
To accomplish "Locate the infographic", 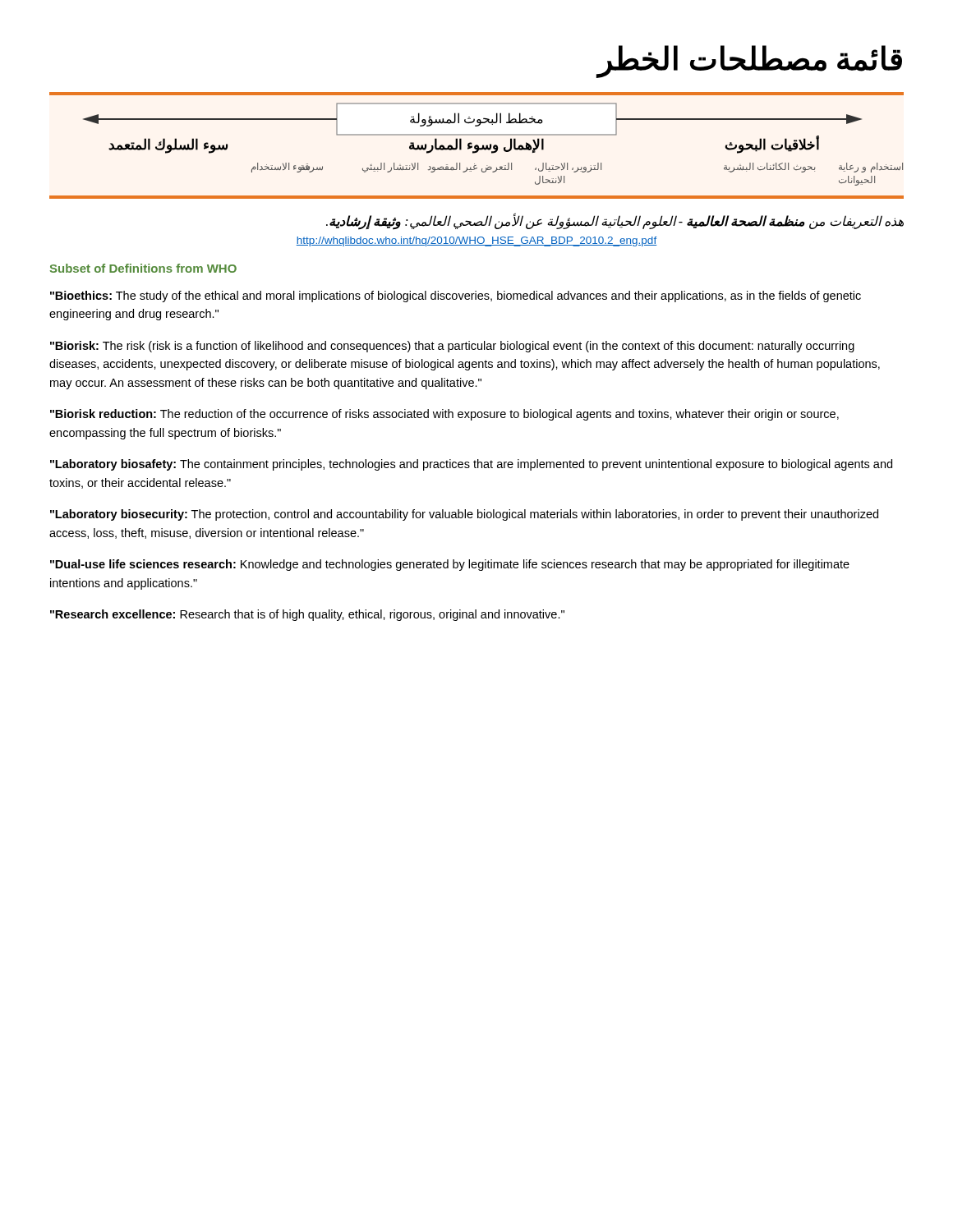I will (476, 145).
